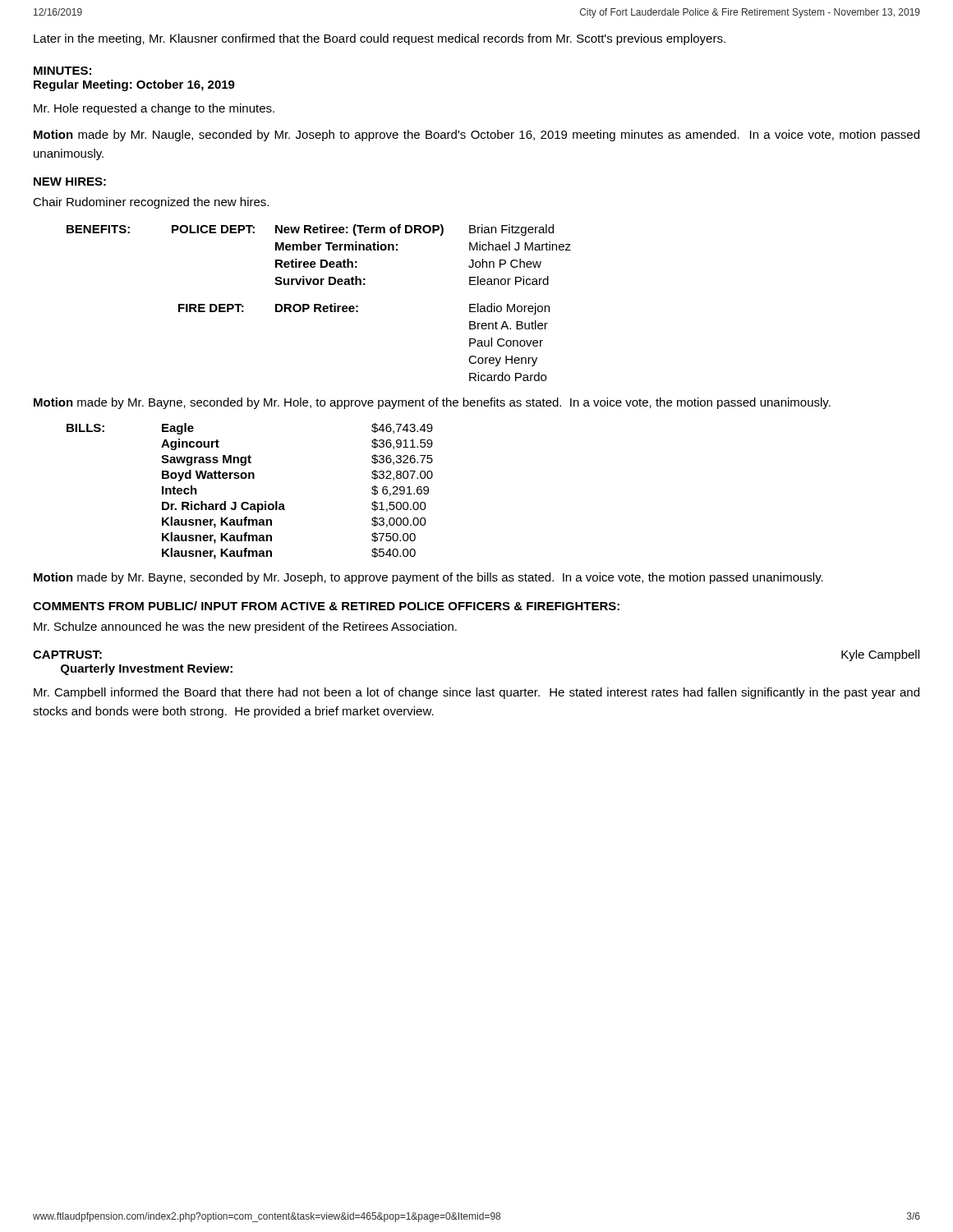Click on the section header that says "COMMENTS FROM PUBLIC/ INPUT FROM ACTIVE"
953x1232 pixels.
(327, 605)
